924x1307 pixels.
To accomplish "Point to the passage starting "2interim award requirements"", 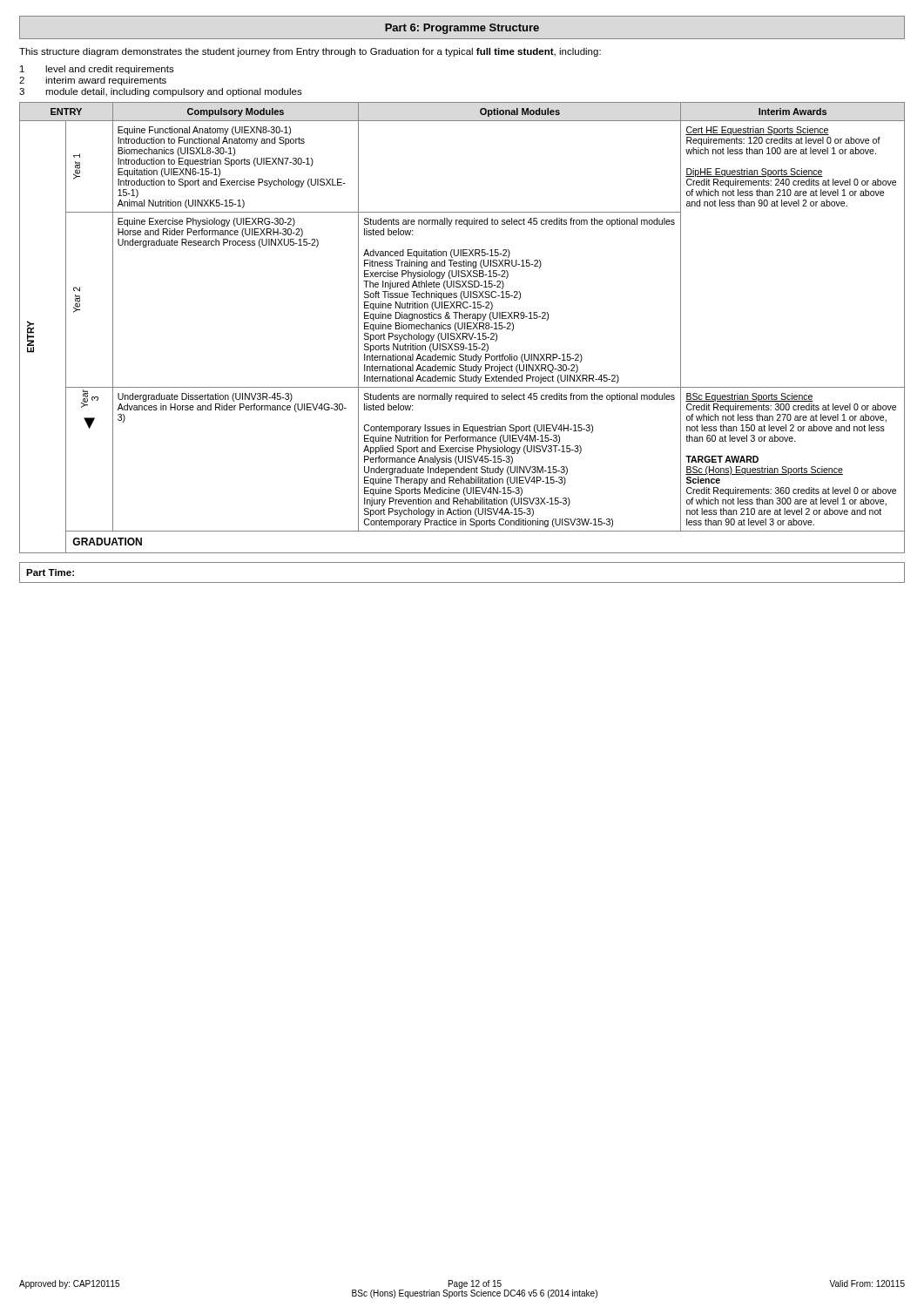I will click(93, 81).
